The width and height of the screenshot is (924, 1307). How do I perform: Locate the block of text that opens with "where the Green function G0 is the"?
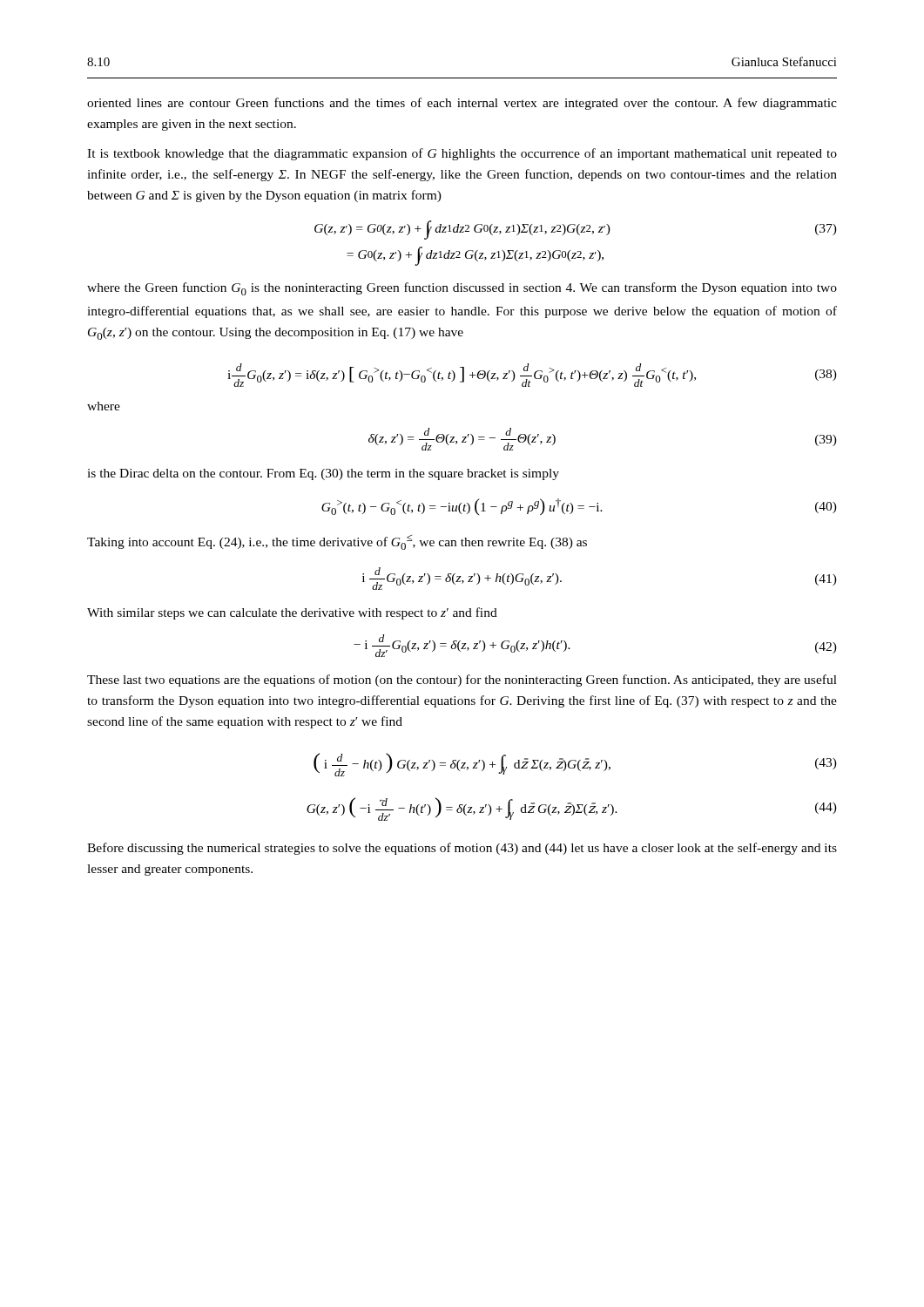click(462, 311)
